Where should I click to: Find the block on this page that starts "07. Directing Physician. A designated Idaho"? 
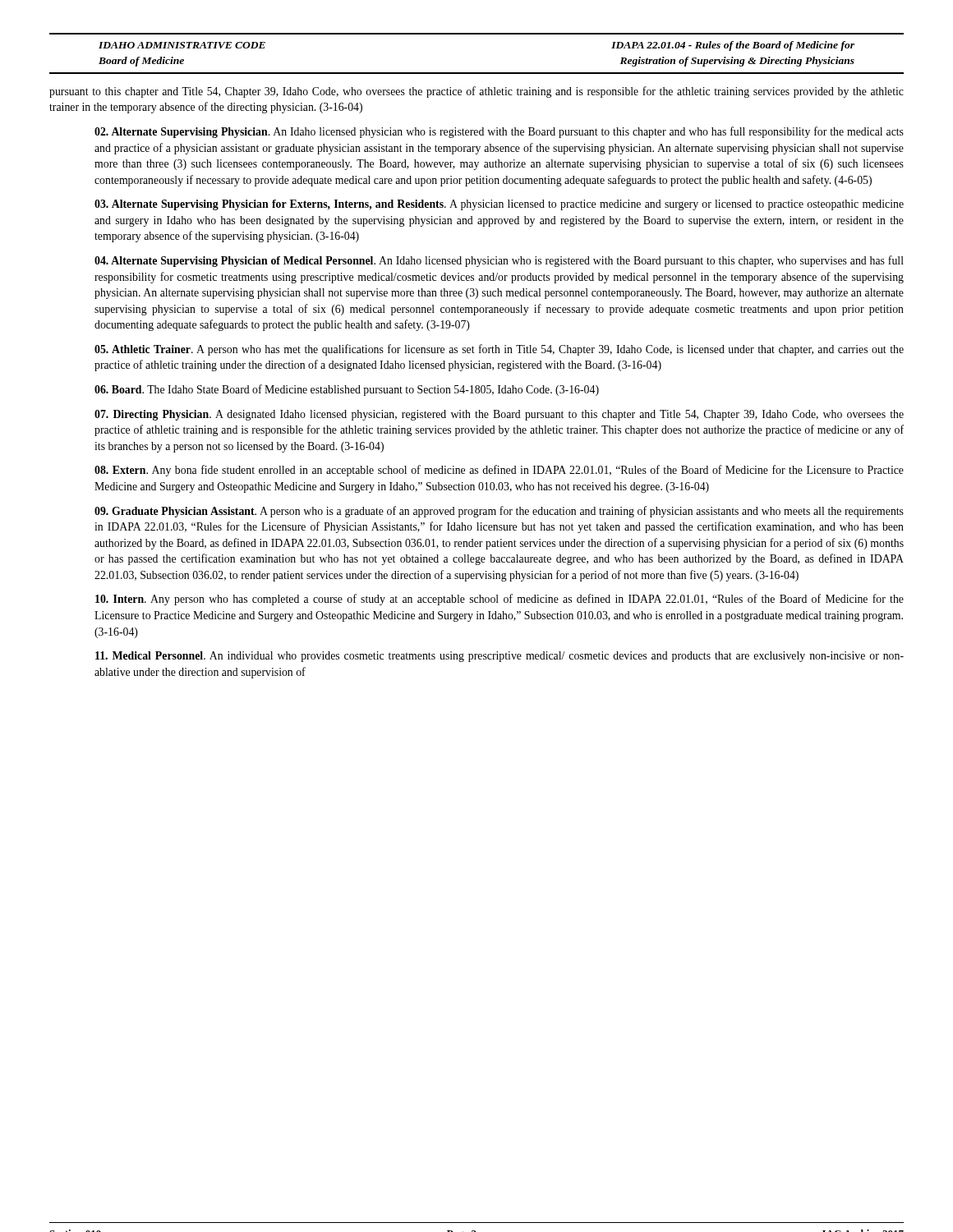(499, 430)
